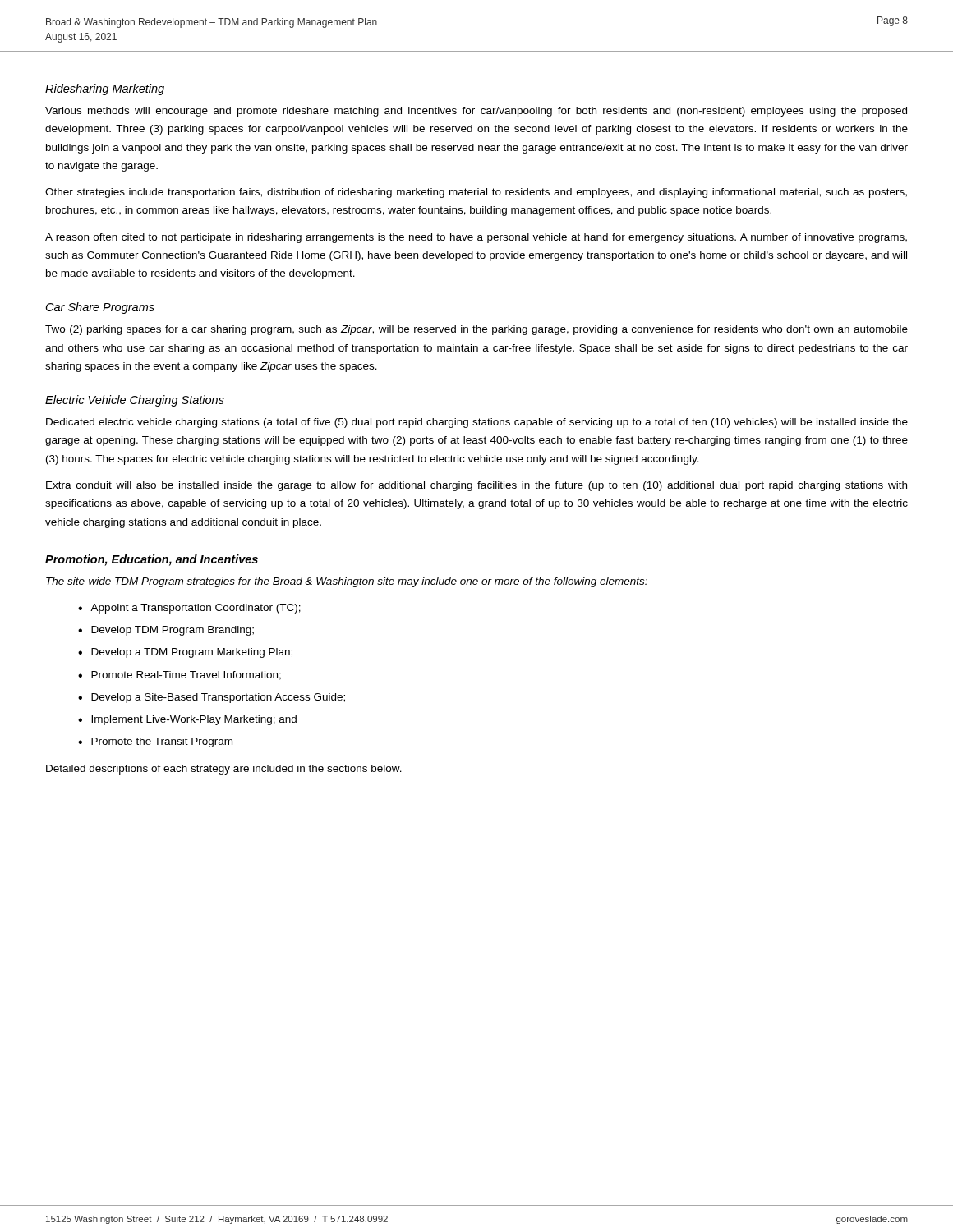Find the list item that says "• Promote the"
The height and width of the screenshot is (1232, 953).
point(156,742)
